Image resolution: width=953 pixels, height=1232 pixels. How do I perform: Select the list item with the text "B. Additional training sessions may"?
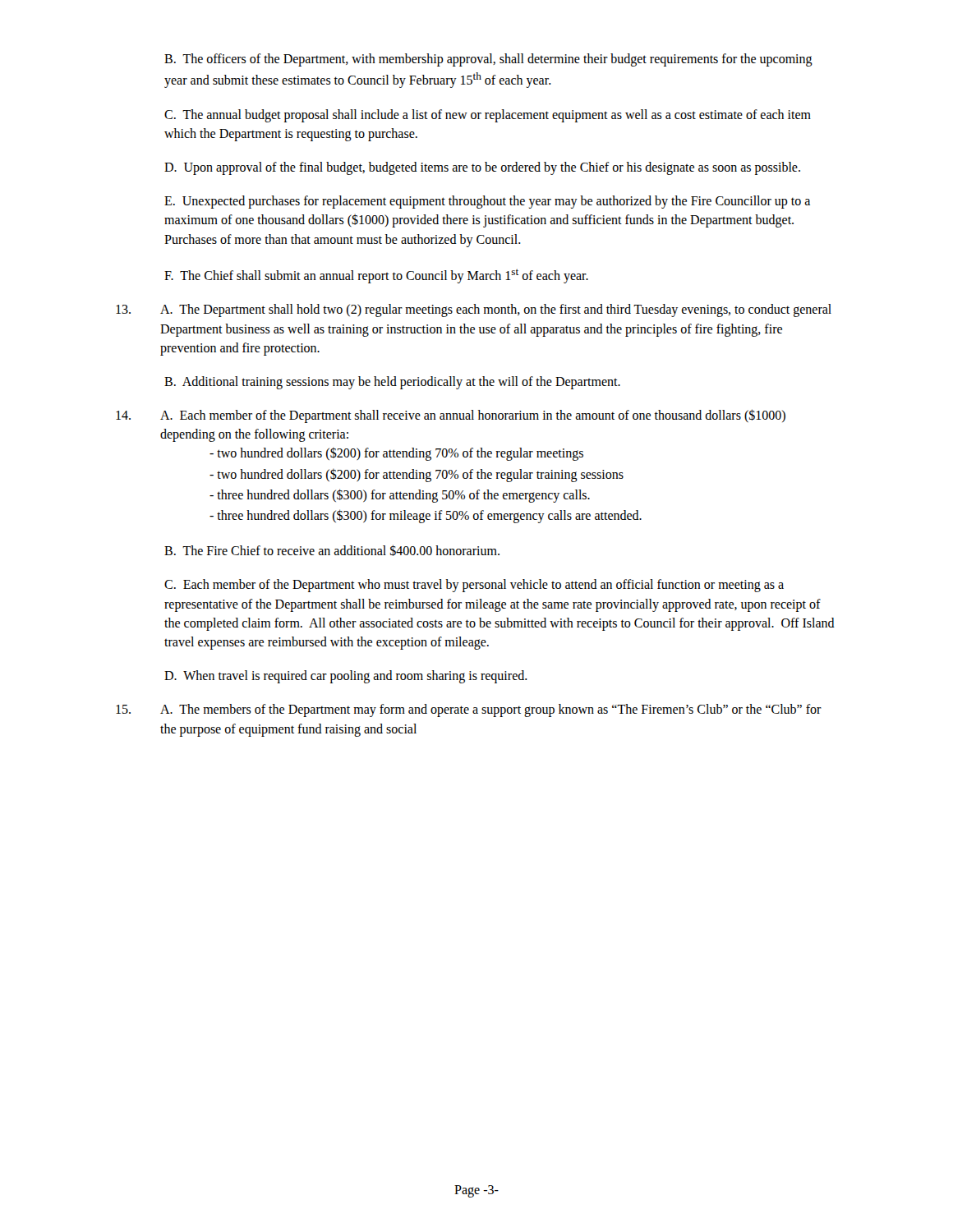click(392, 381)
